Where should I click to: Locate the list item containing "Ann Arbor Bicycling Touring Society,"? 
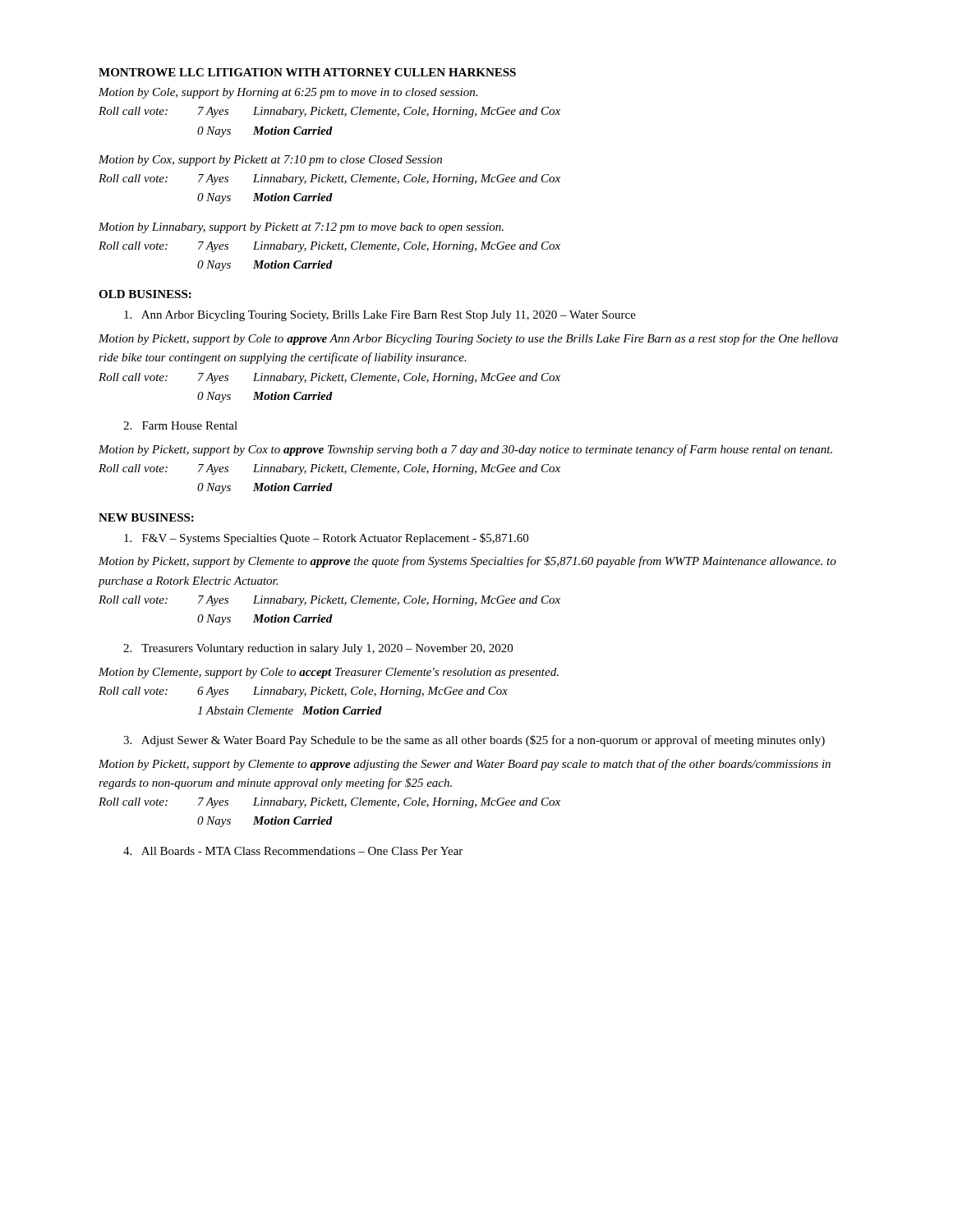pyautogui.click(x=380, y=315)
